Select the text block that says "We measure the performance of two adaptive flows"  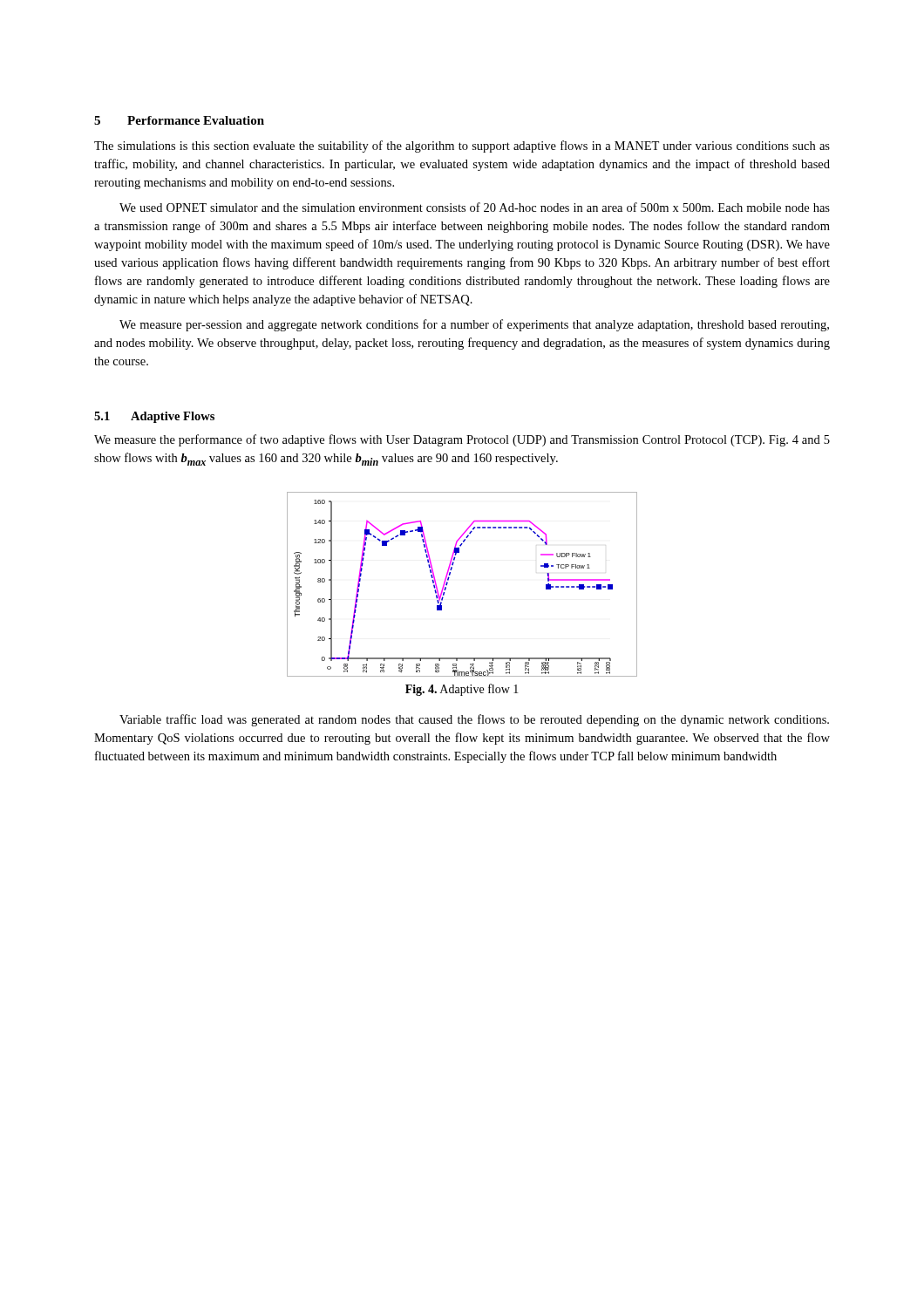click(462, 451)
